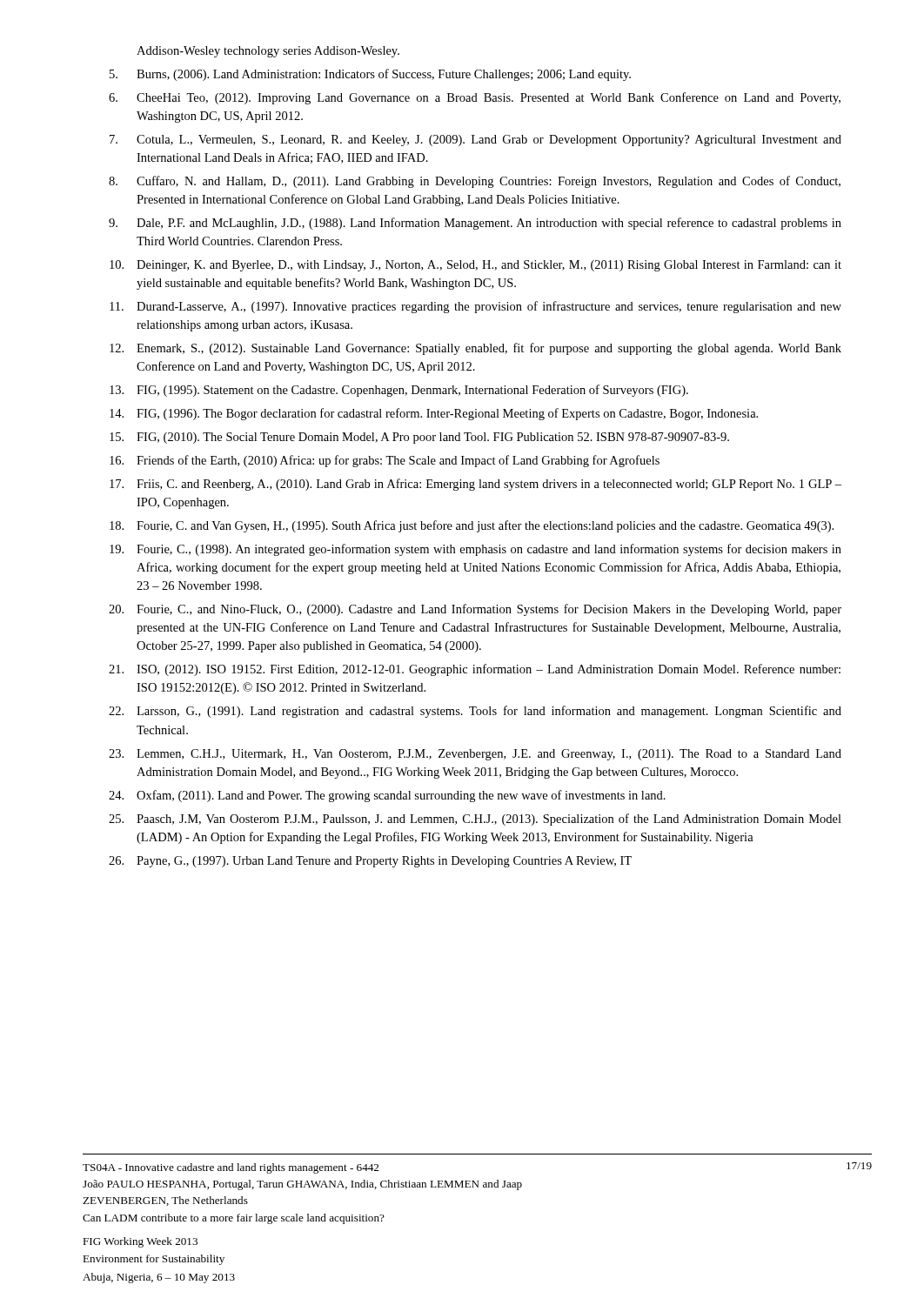This screenshot has height=1305, width=924.
Task: Locate the passage starting "21. ISO, (2012). ISO 19152. First Edition,"
Action: click(x=475, y=679)
